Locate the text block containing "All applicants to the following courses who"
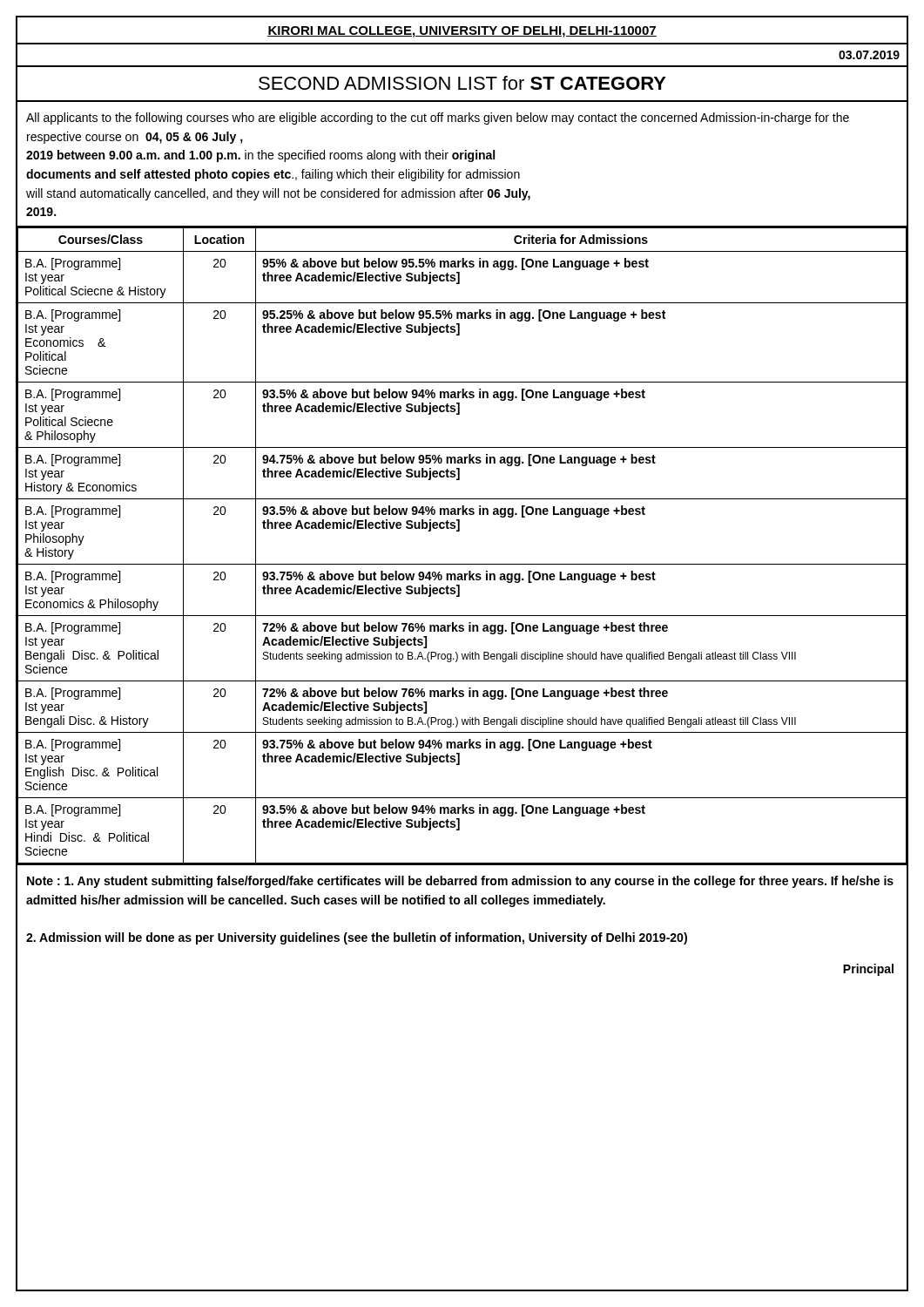 point(438,165)
